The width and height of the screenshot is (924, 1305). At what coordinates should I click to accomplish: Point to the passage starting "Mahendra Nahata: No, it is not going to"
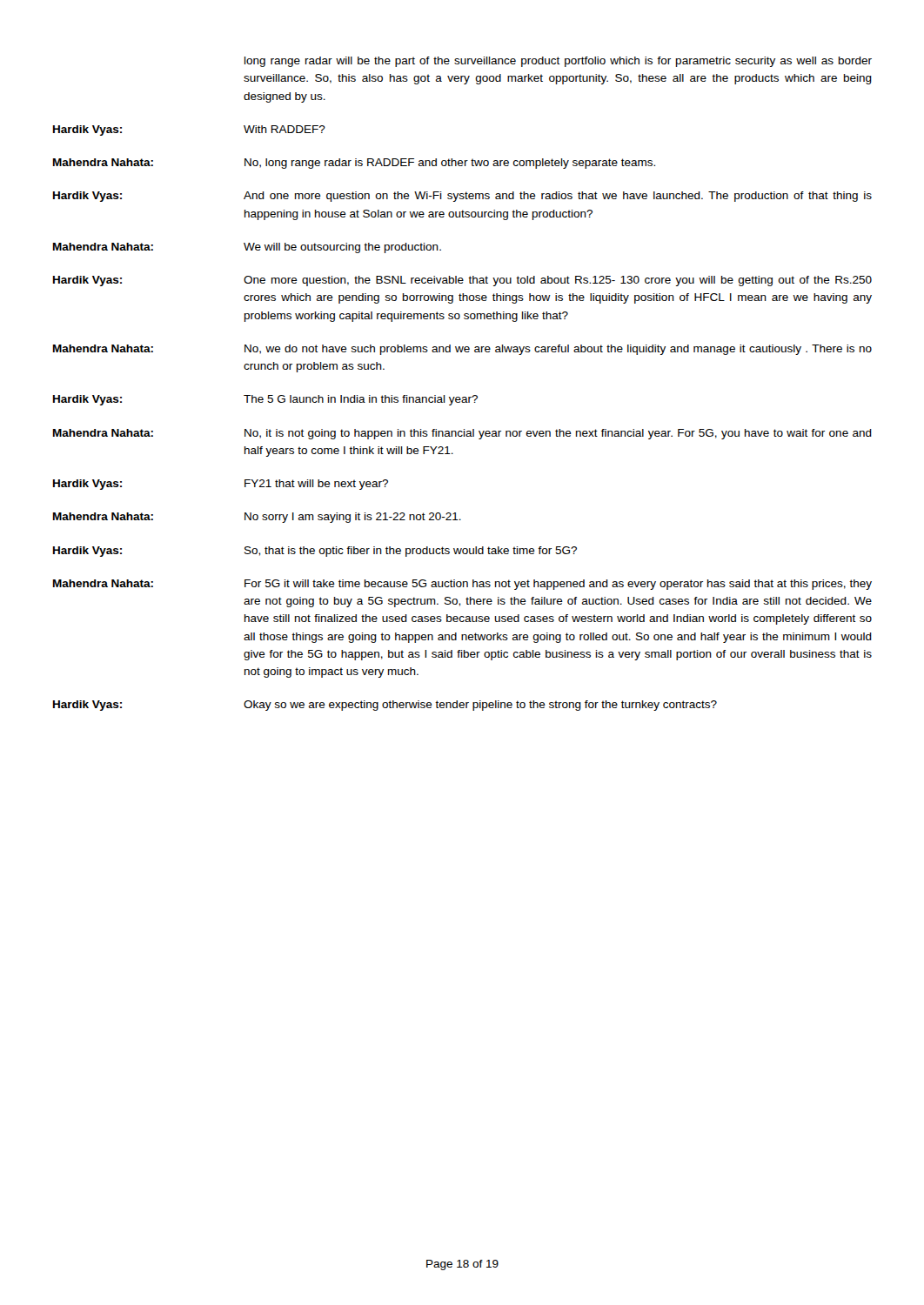click(x=462, y=442)
